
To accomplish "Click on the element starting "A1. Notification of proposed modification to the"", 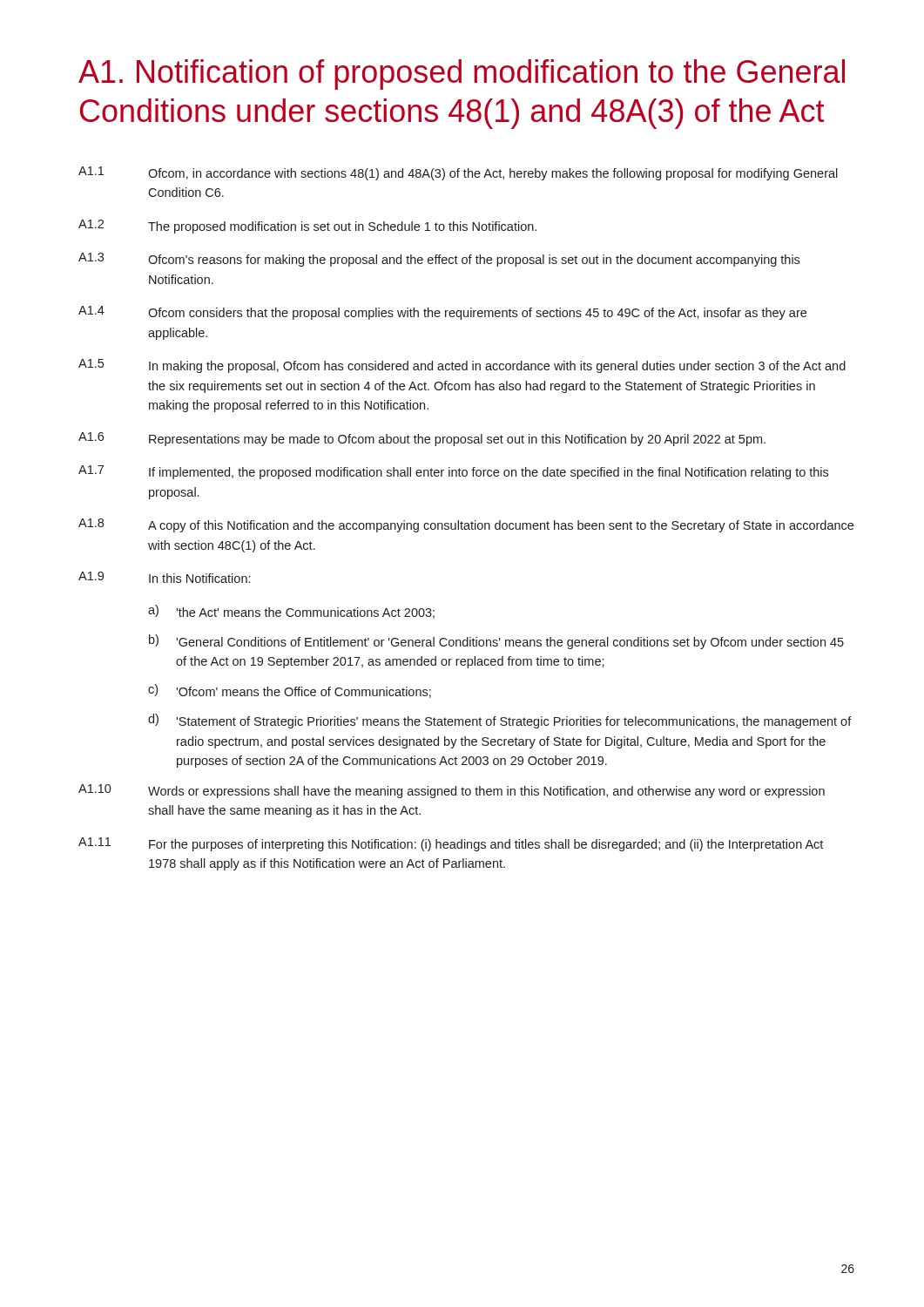I will coord(463,91).
